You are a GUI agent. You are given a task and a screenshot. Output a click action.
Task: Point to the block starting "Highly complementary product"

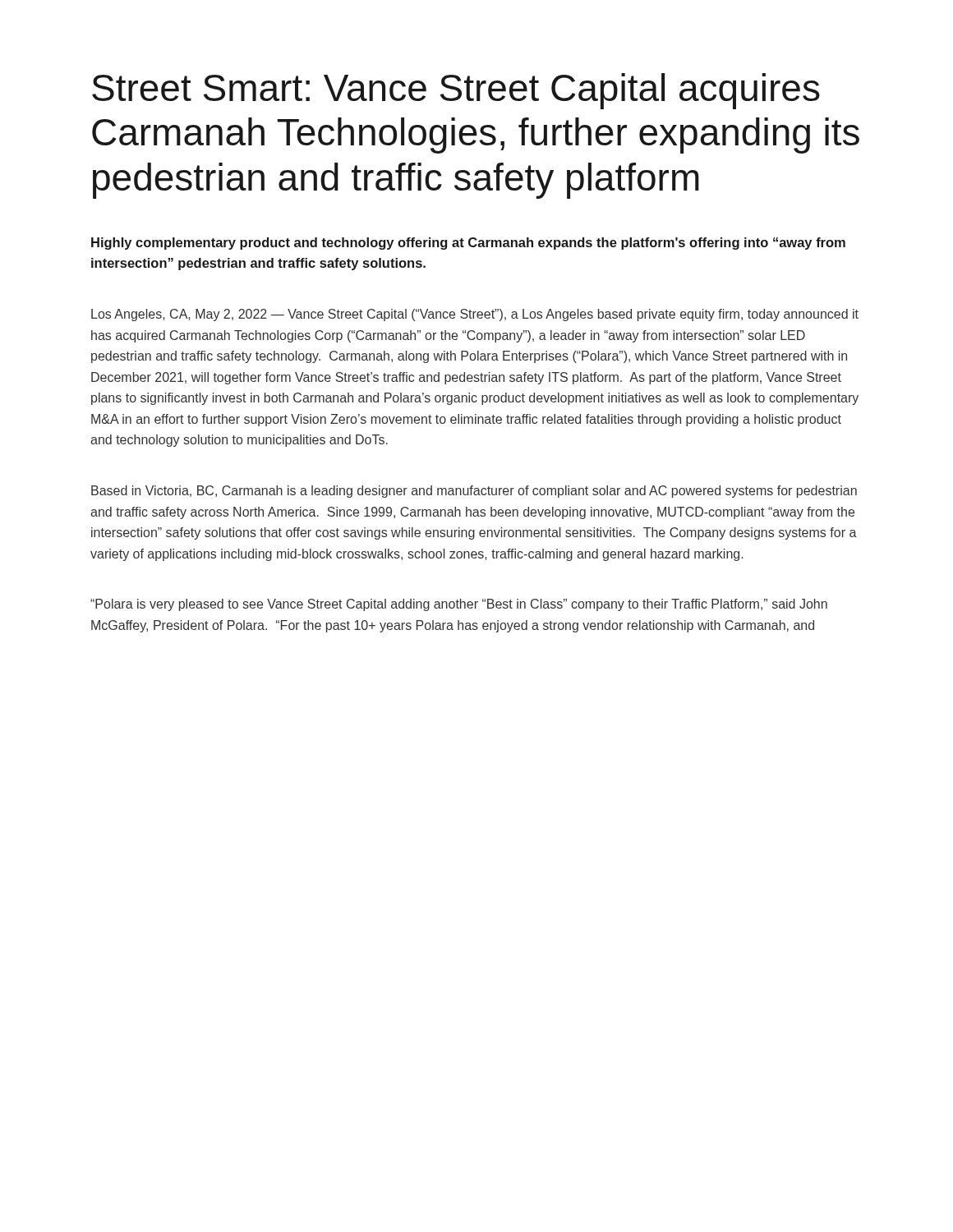pos(468,253)
